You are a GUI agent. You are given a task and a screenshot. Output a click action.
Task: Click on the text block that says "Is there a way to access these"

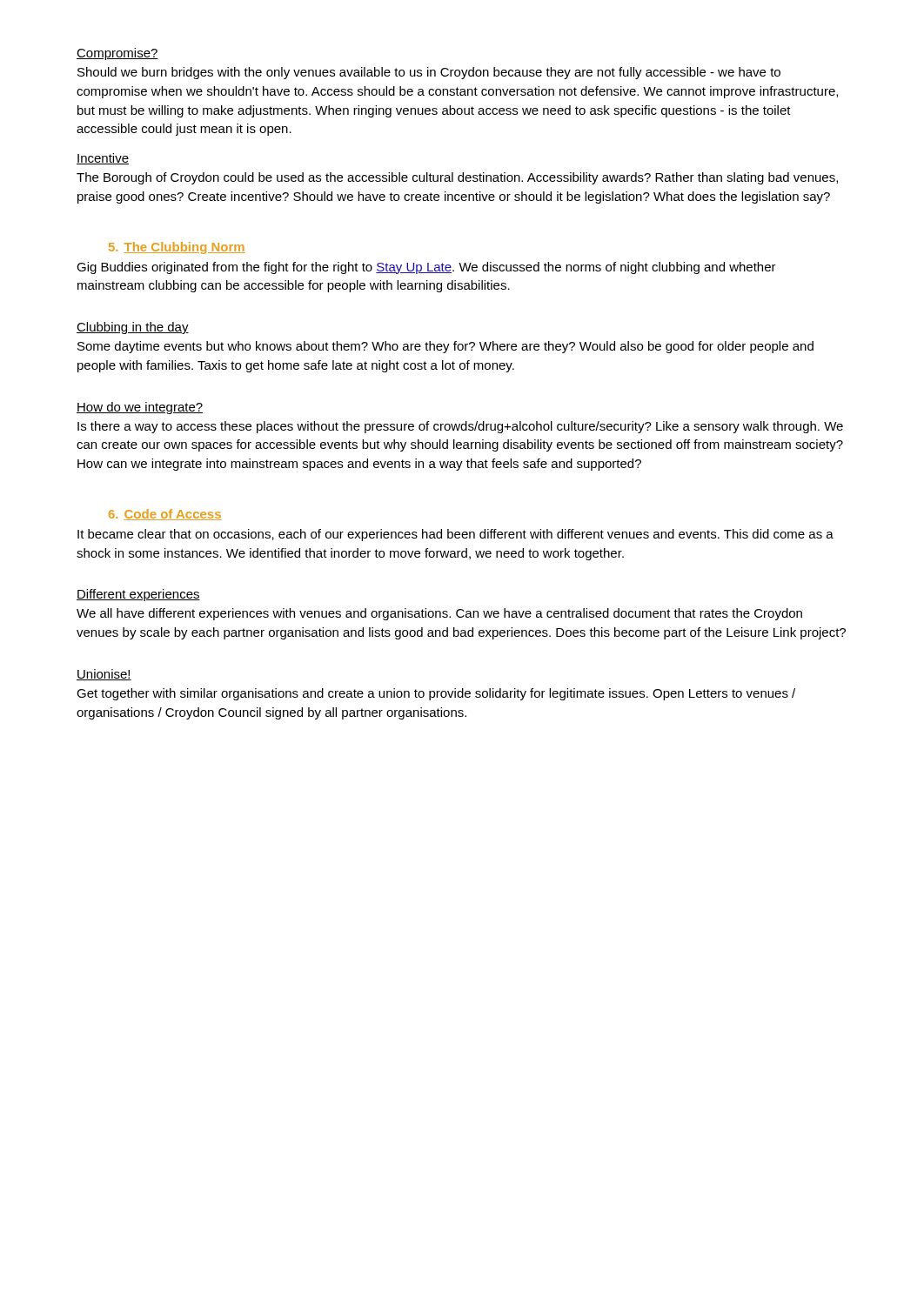tap(462, 445)
